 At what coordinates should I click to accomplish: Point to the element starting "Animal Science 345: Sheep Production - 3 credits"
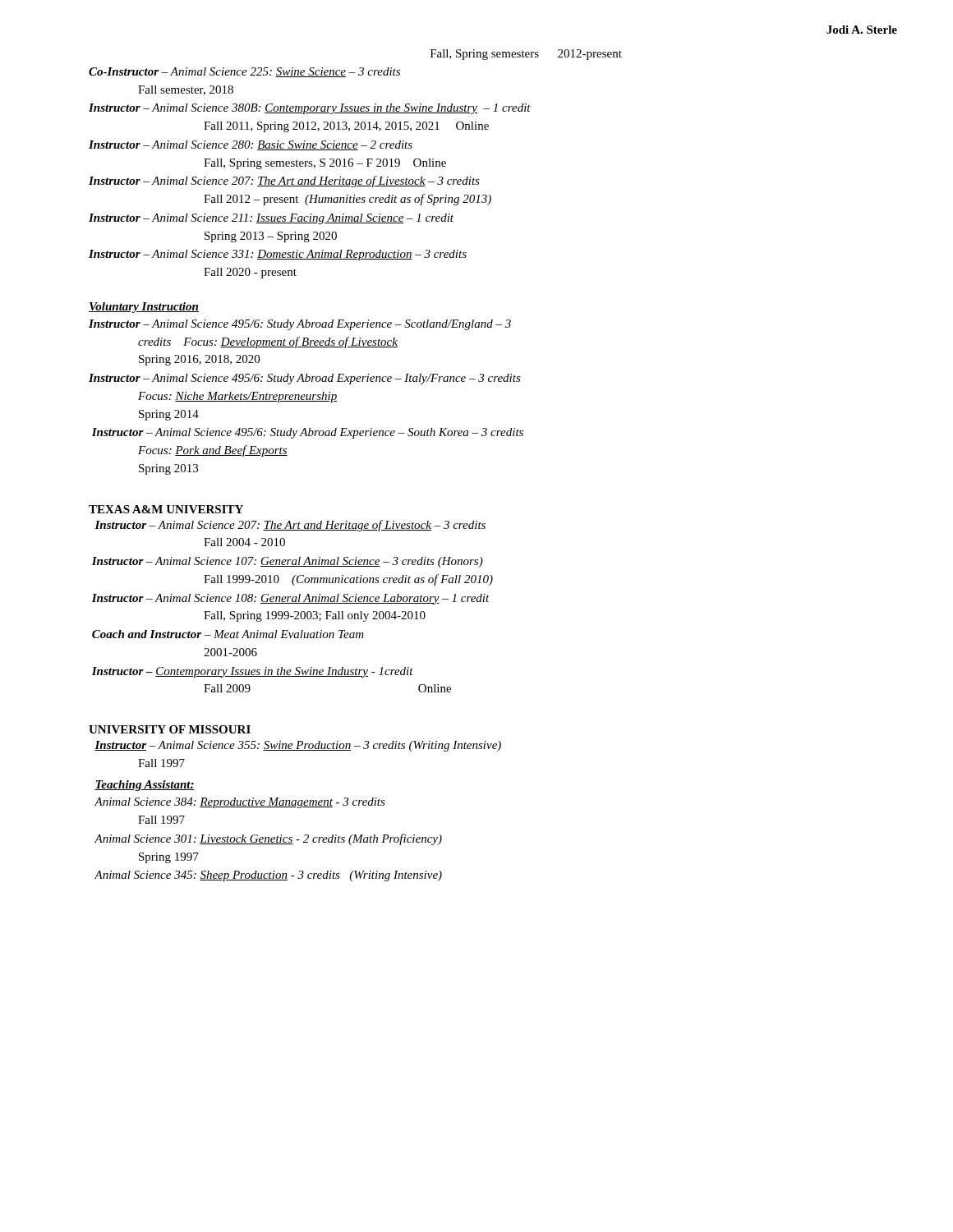265,875
